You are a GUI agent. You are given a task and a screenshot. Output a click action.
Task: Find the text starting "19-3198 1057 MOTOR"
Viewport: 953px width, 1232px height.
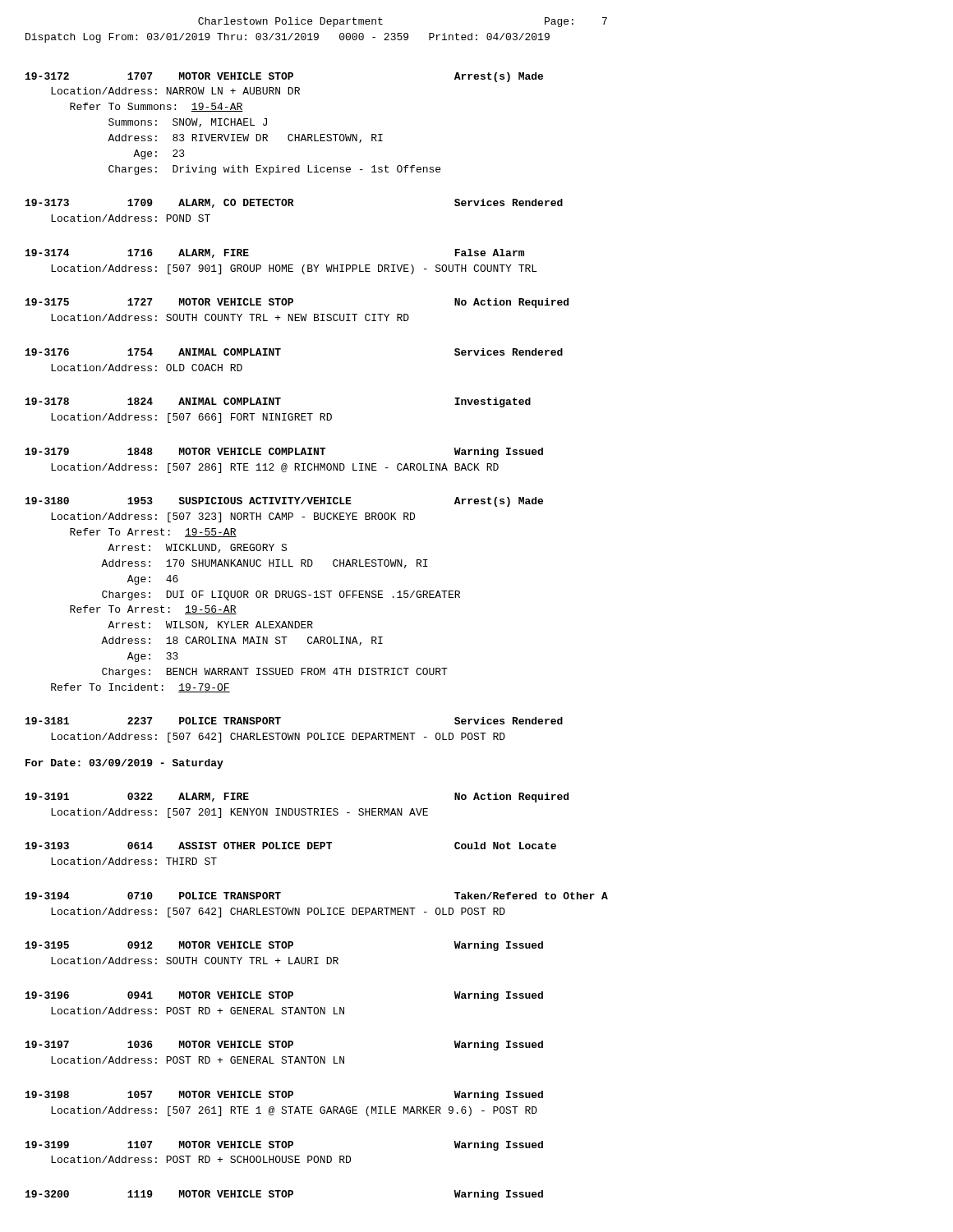pos(284,1103)
